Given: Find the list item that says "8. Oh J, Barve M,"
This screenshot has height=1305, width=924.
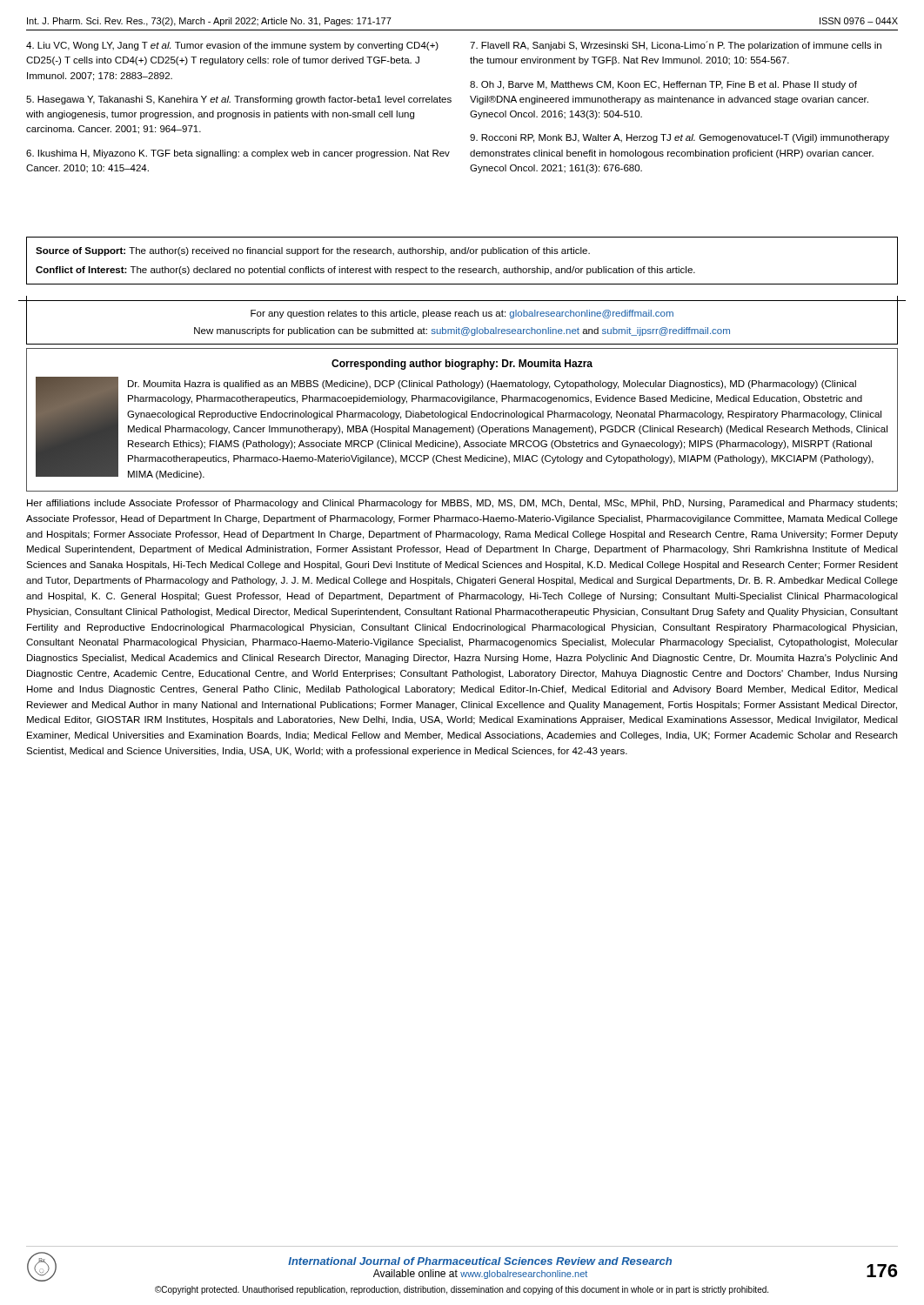Looking at the screenshot, I should tap(669, 99).
